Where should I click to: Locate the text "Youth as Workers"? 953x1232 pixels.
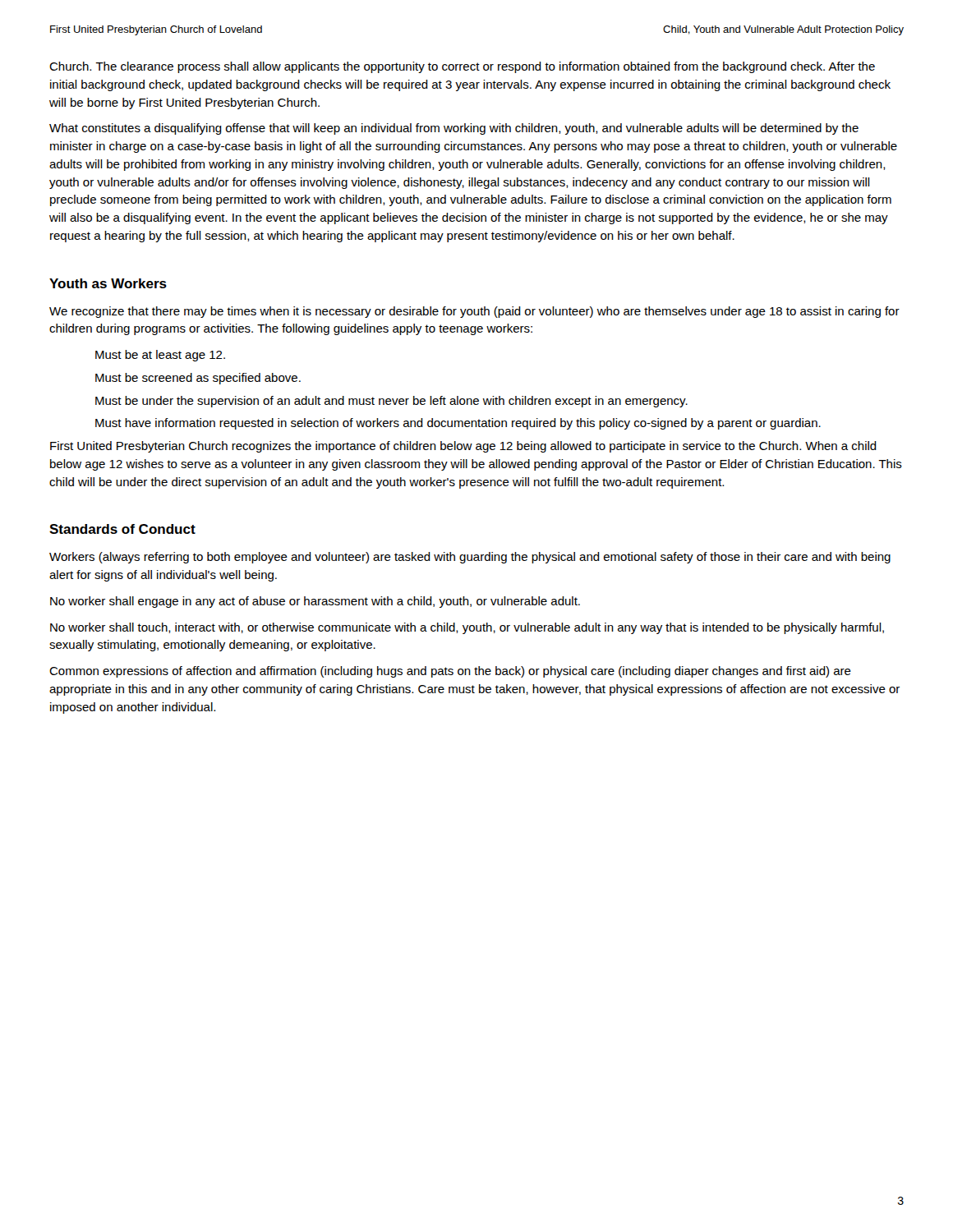[x=108, y=283]
